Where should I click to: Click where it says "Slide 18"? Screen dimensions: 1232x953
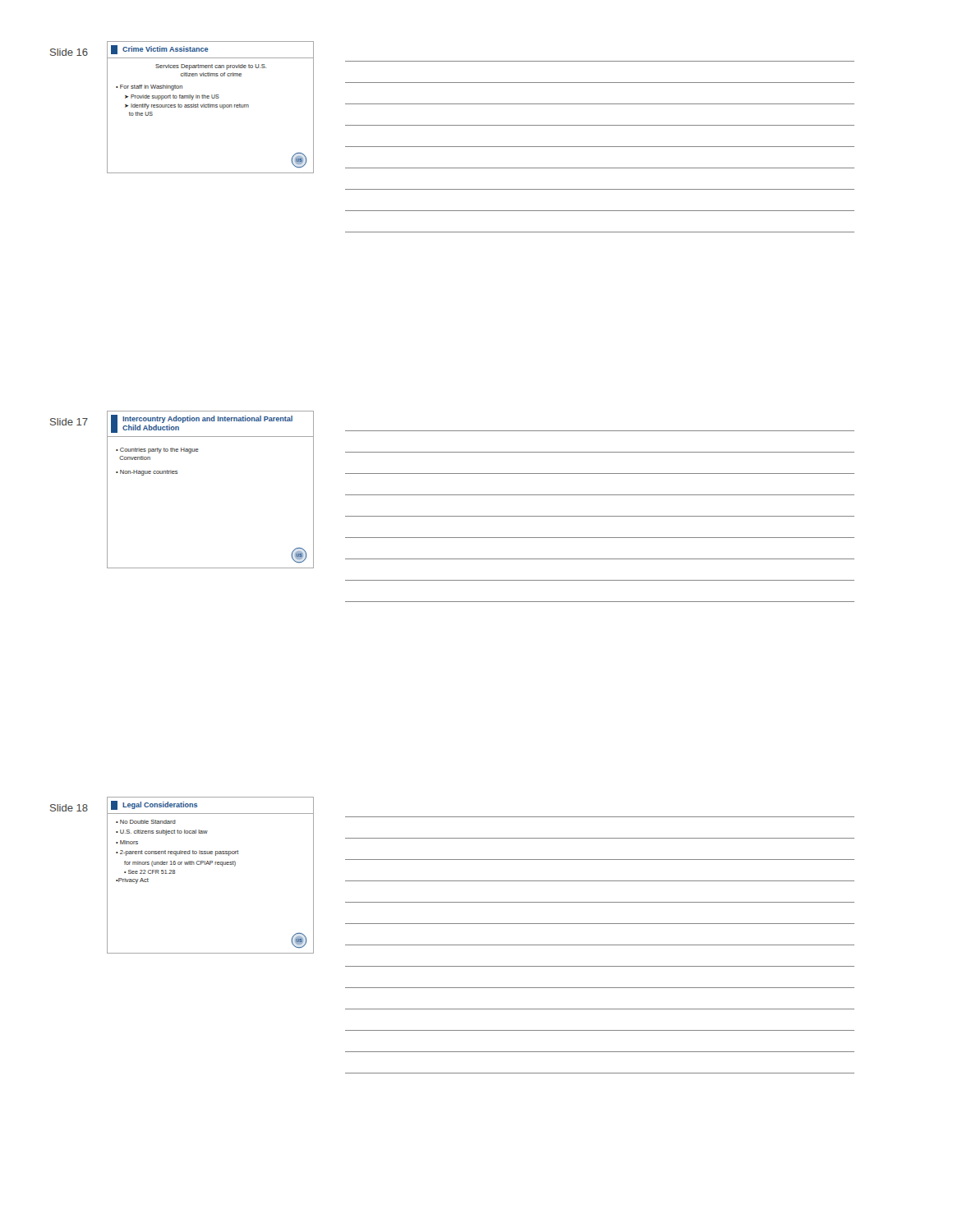(69, 808)
